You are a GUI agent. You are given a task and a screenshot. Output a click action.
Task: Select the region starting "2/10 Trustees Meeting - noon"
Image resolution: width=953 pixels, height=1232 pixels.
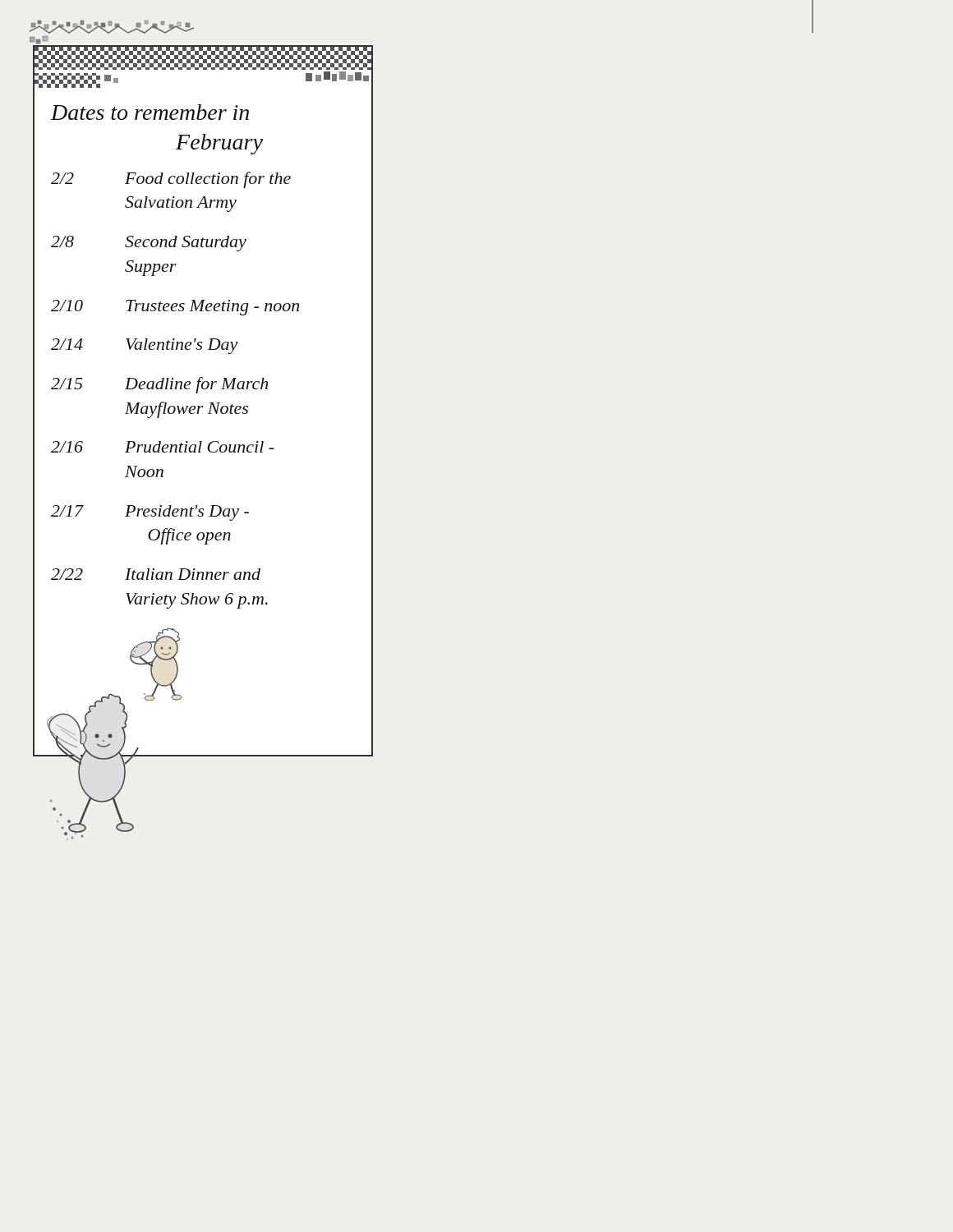click(x=175, y=305)
